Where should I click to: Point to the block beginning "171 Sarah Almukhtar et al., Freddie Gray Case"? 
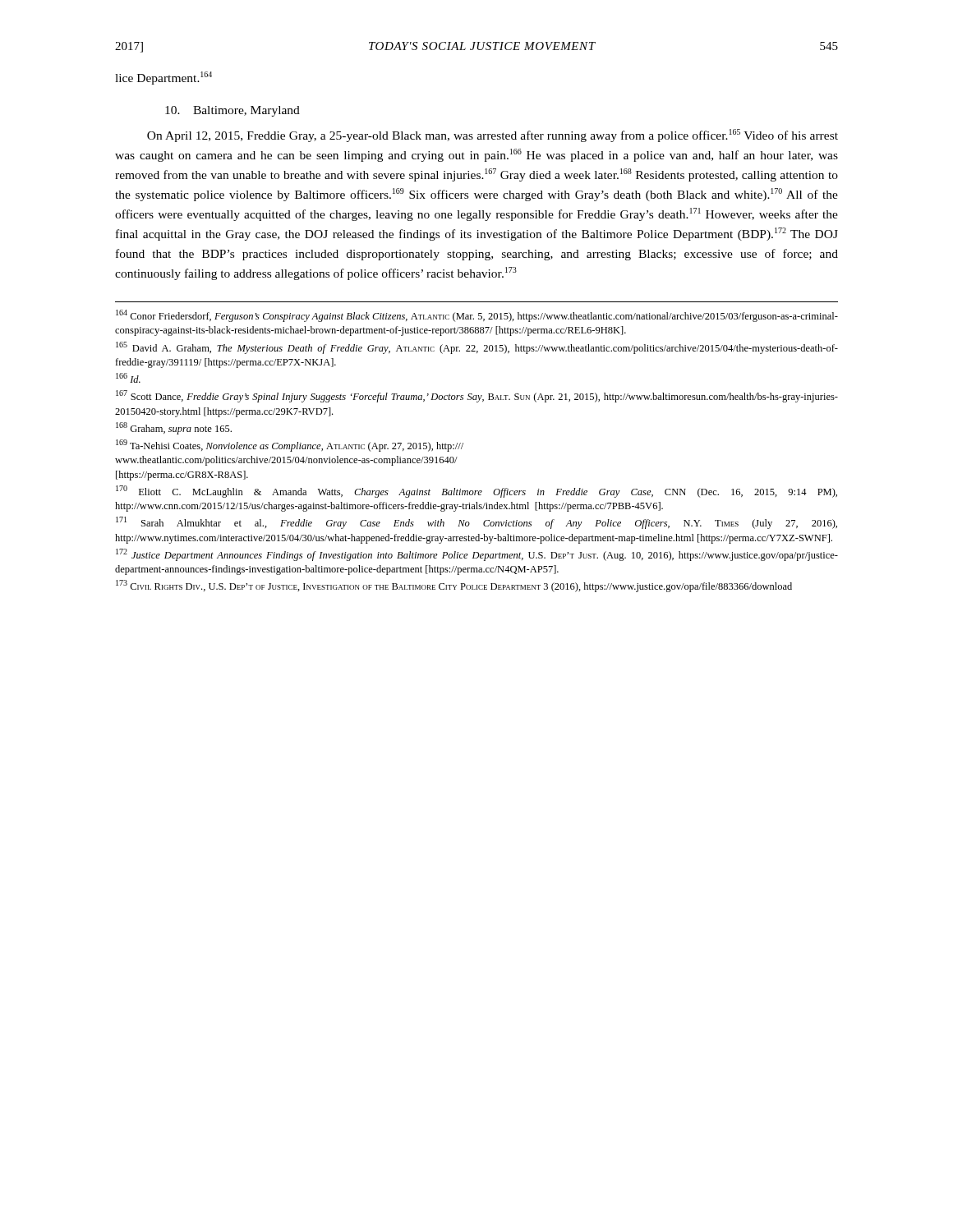[476, 530]
